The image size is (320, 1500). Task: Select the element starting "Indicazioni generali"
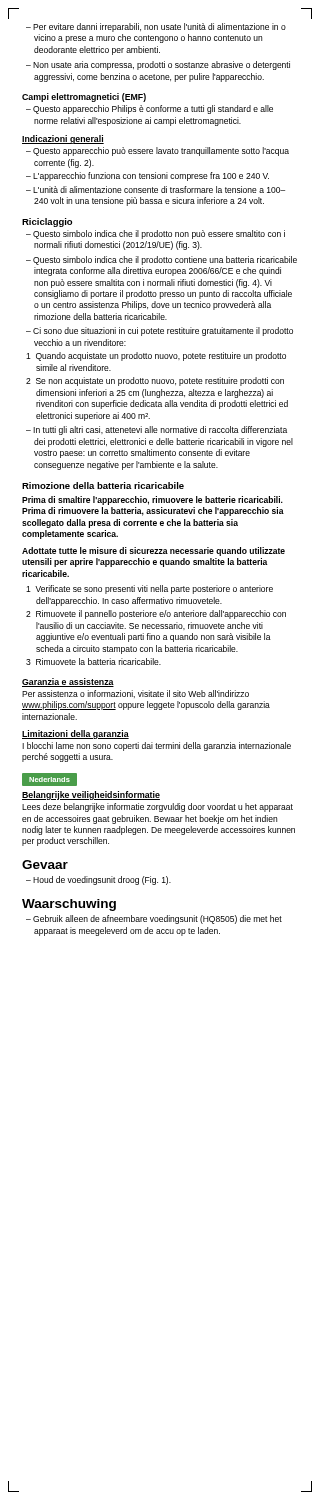tap(63, 139)
